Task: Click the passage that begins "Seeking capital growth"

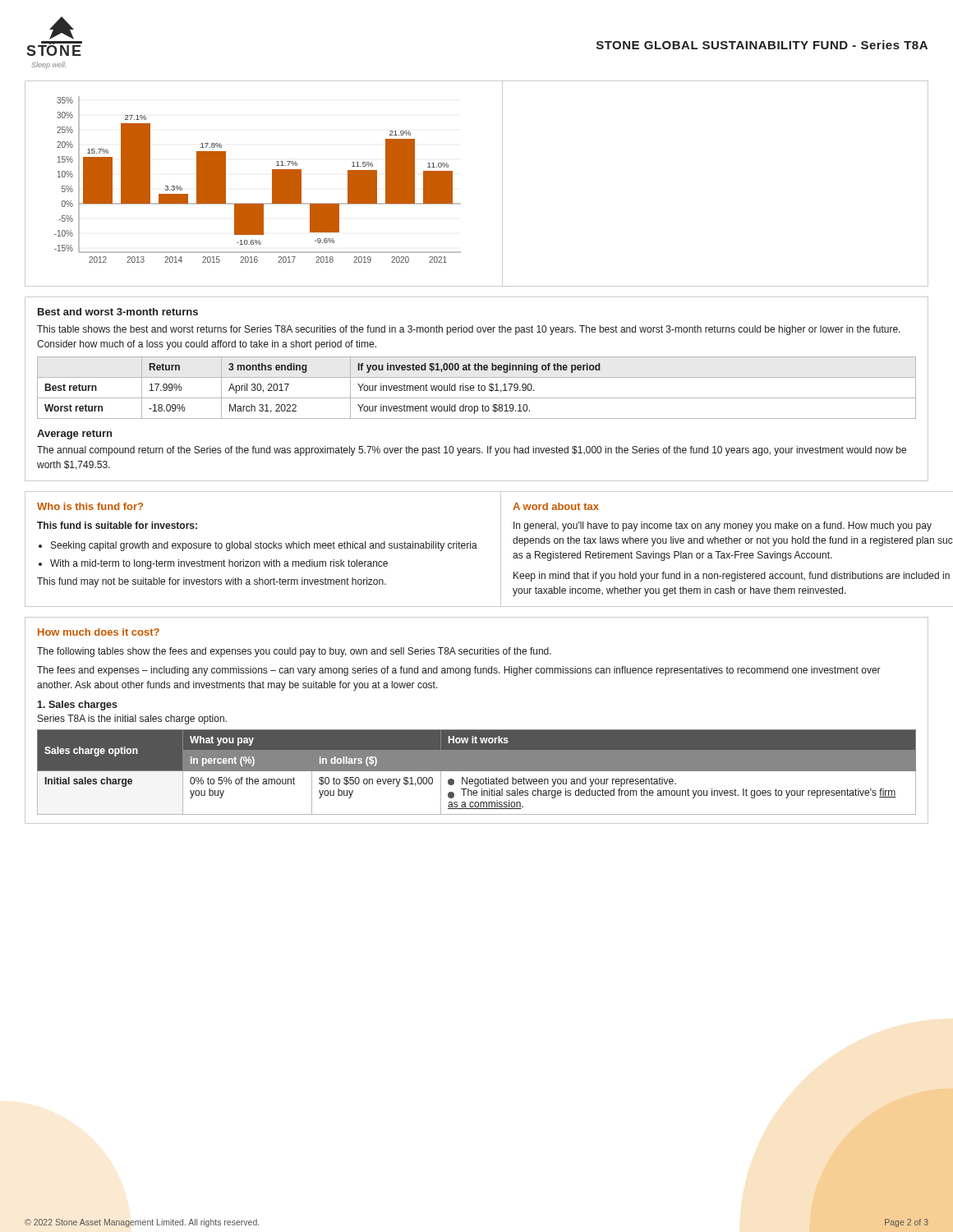Action: point(264,545)
